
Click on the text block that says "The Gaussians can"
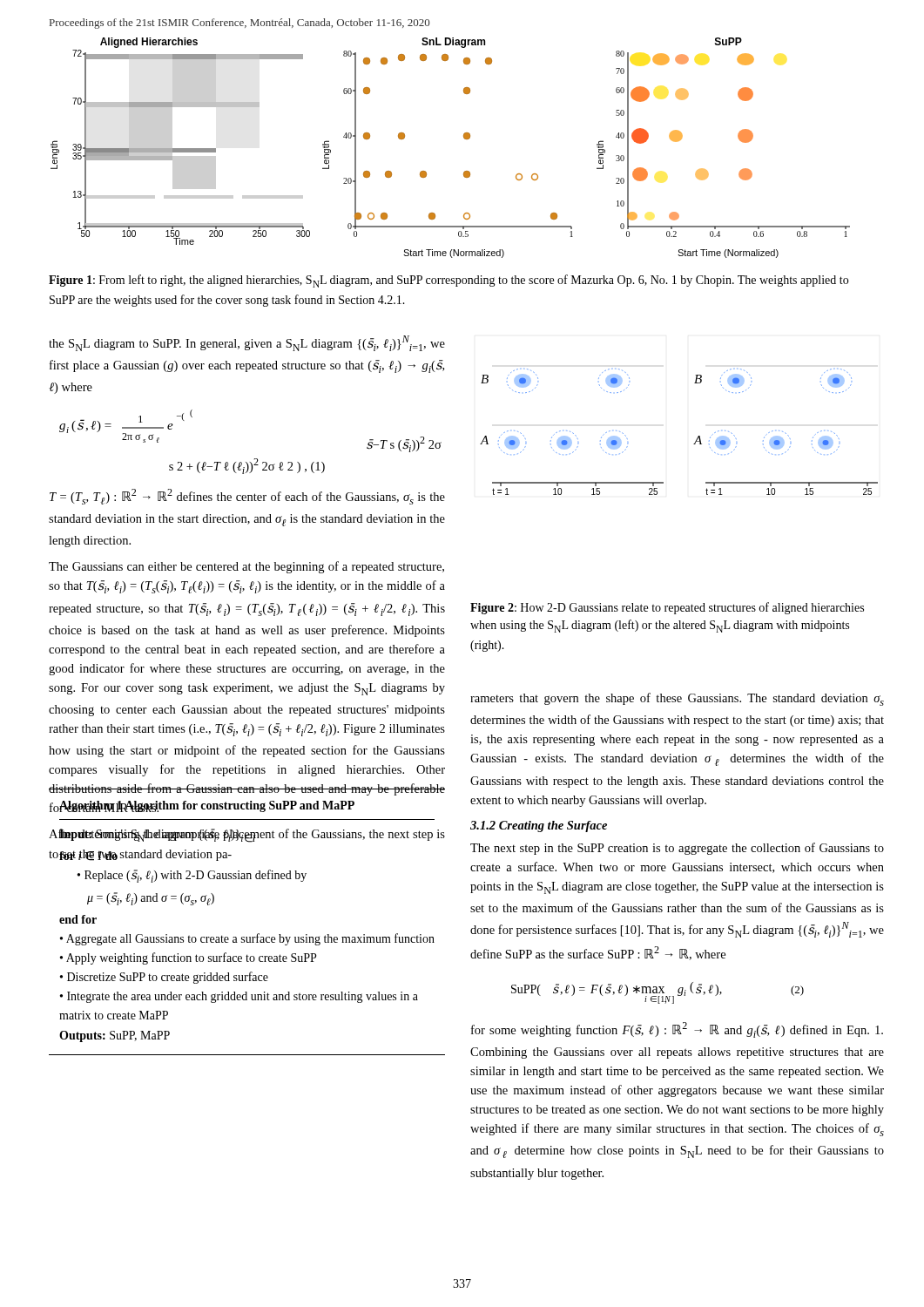coord(247,687)
